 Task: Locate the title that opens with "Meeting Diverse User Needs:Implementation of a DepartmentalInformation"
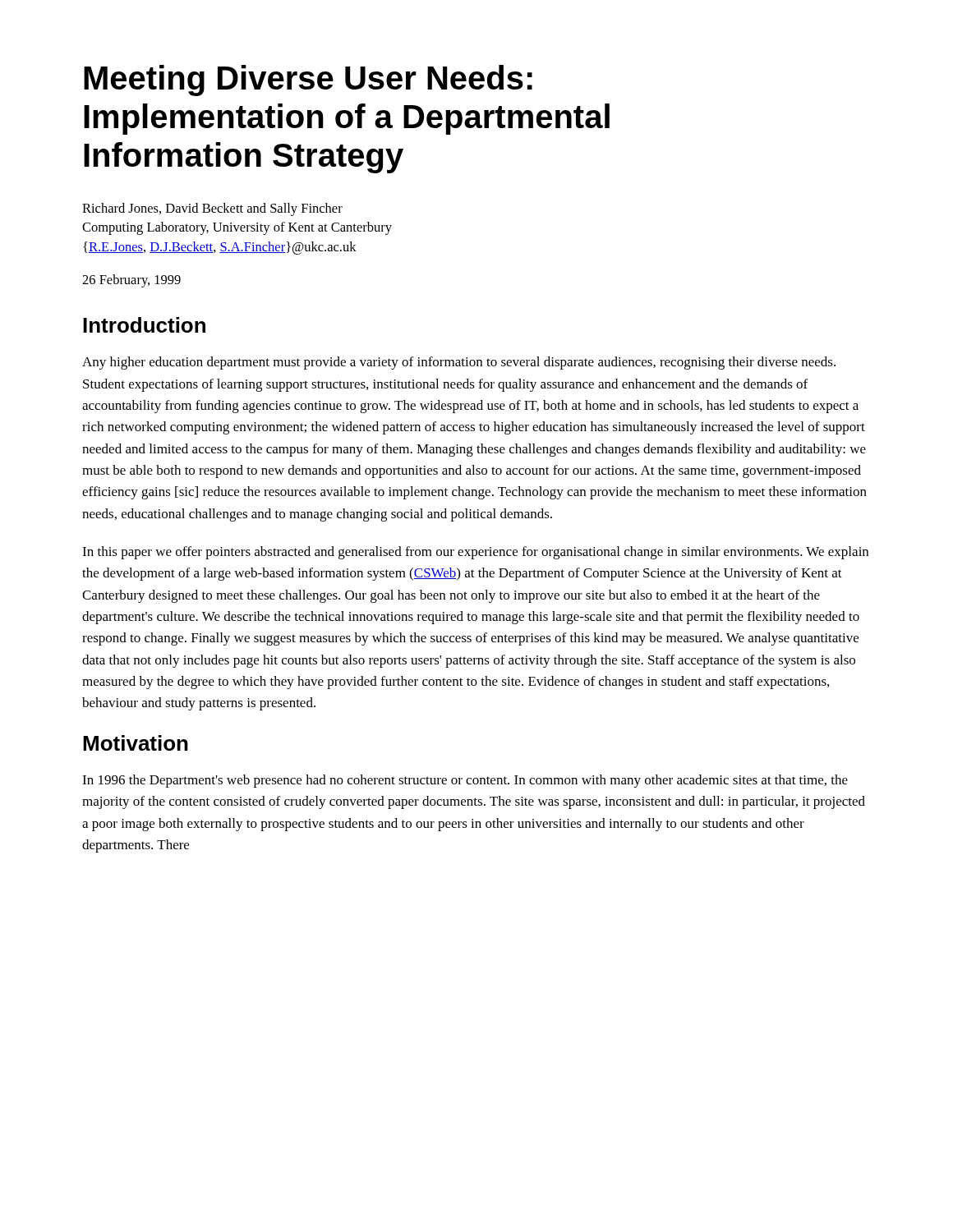(476, 117)
